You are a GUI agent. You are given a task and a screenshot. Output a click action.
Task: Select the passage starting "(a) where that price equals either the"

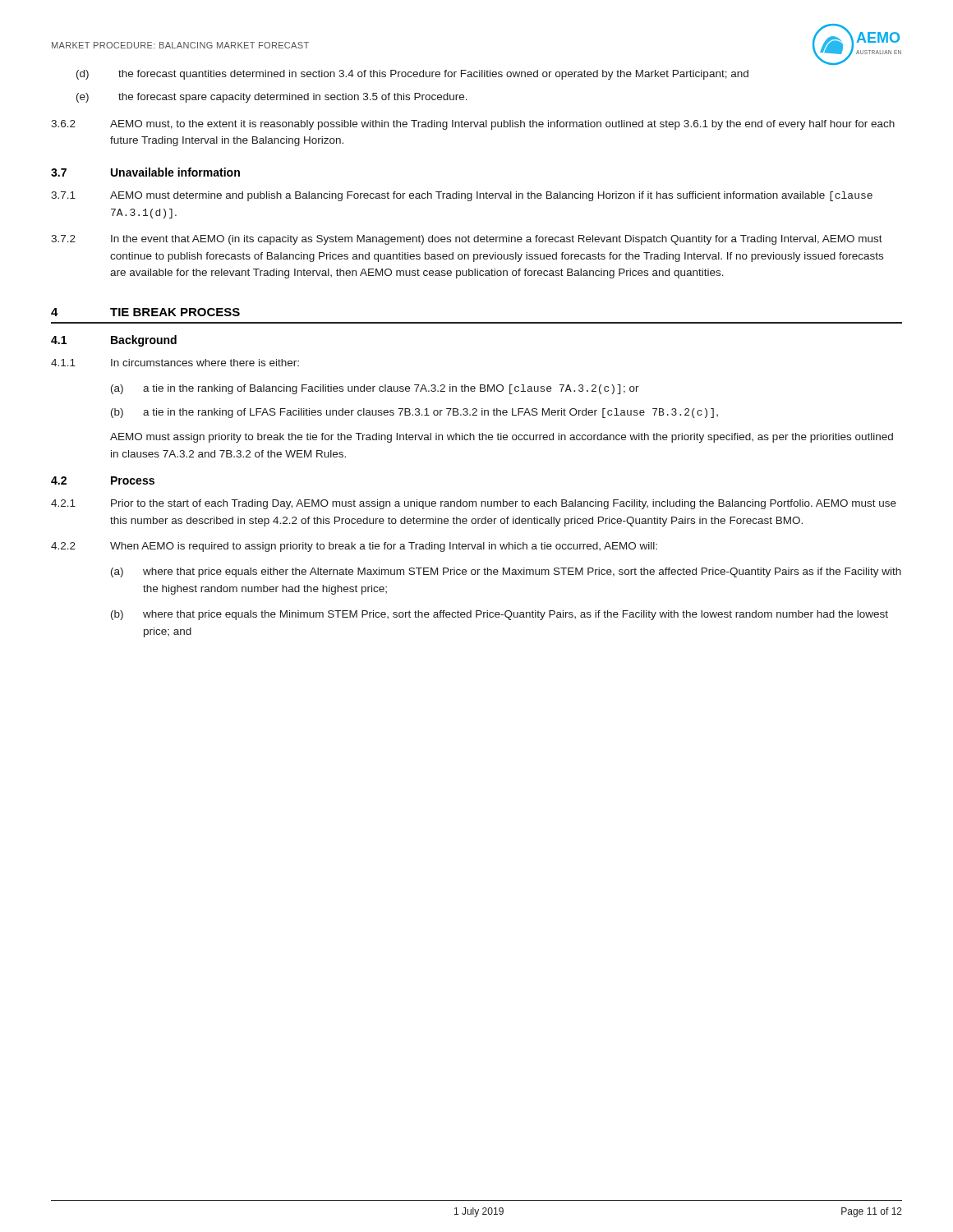[506, 581]
